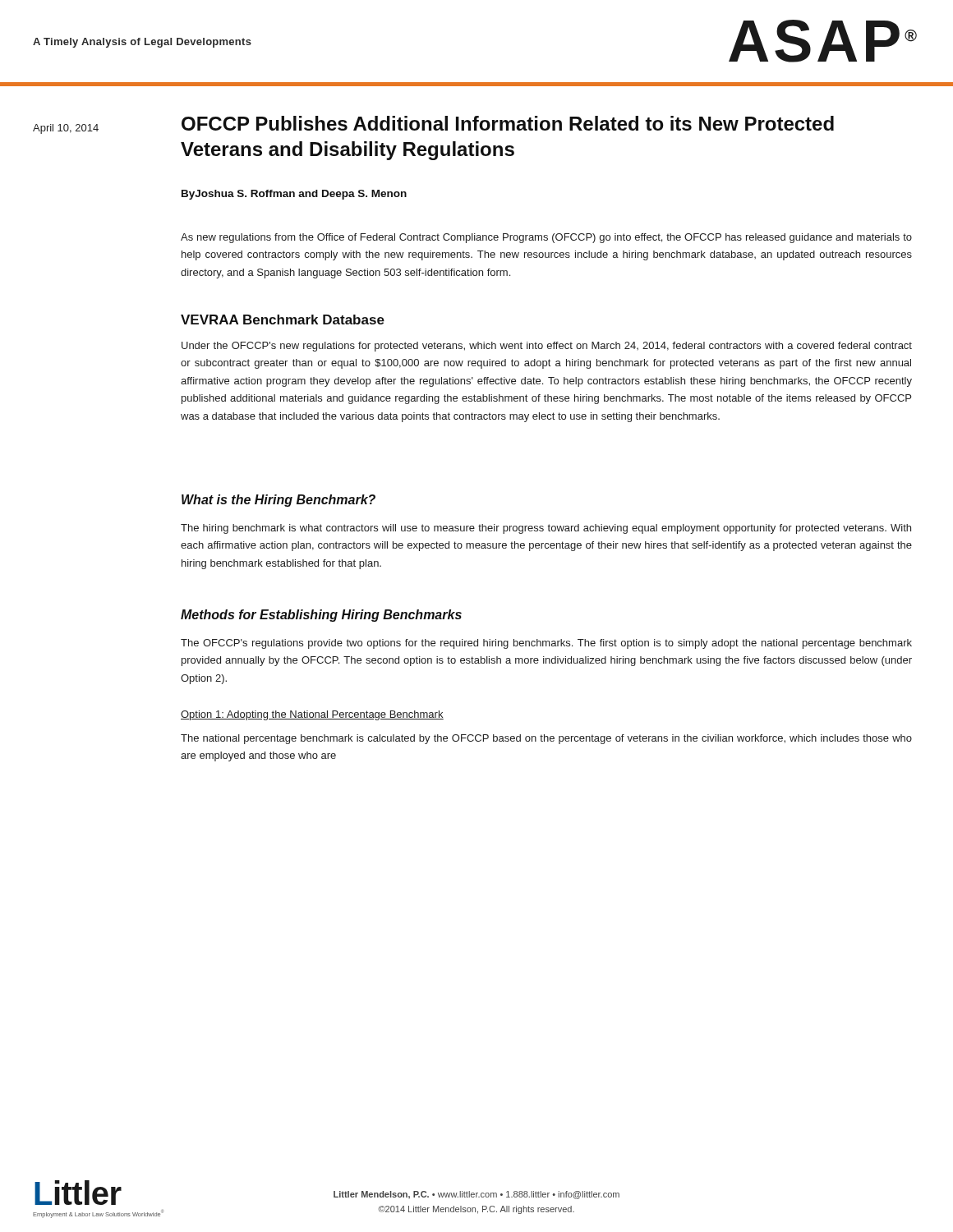Find the text block starting "The OFCCP's regulations provide two options"
Image resolution: width=953 pixels, height=1232 pixels.
[546, 660]
